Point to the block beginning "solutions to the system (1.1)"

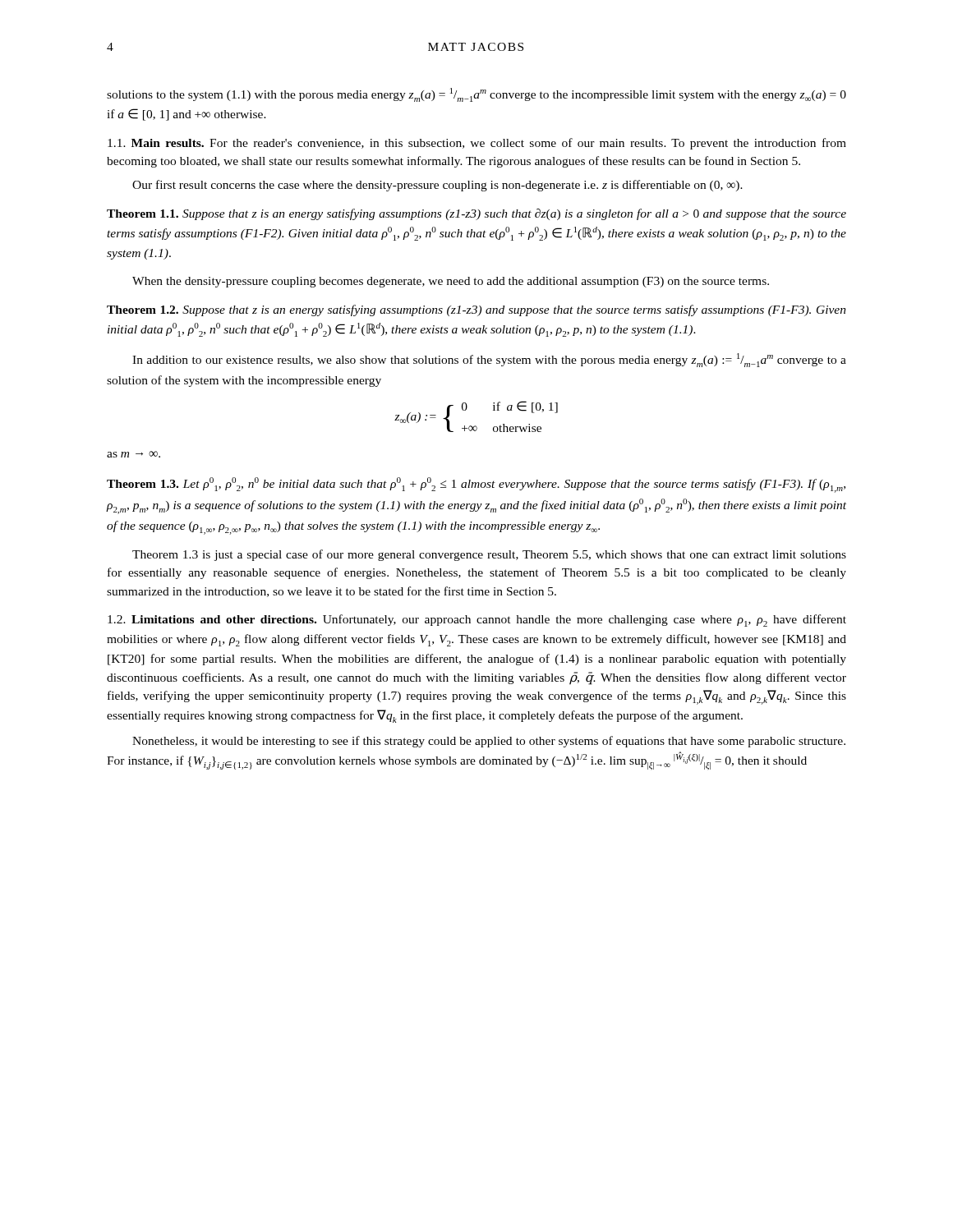click(476, 103)
